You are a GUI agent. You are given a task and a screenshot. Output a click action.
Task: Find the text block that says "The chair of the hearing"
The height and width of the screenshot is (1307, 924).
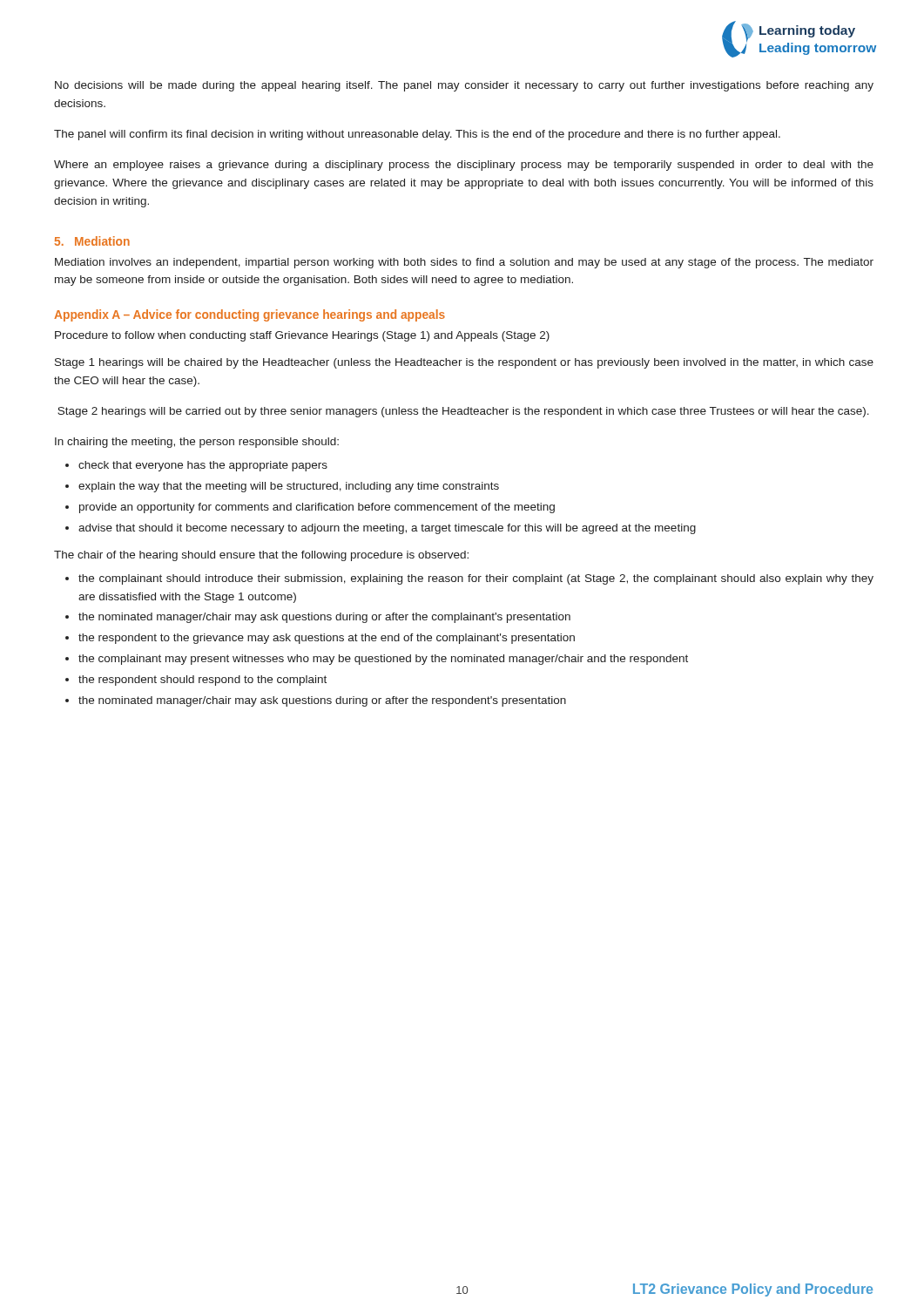coord(262,554)
